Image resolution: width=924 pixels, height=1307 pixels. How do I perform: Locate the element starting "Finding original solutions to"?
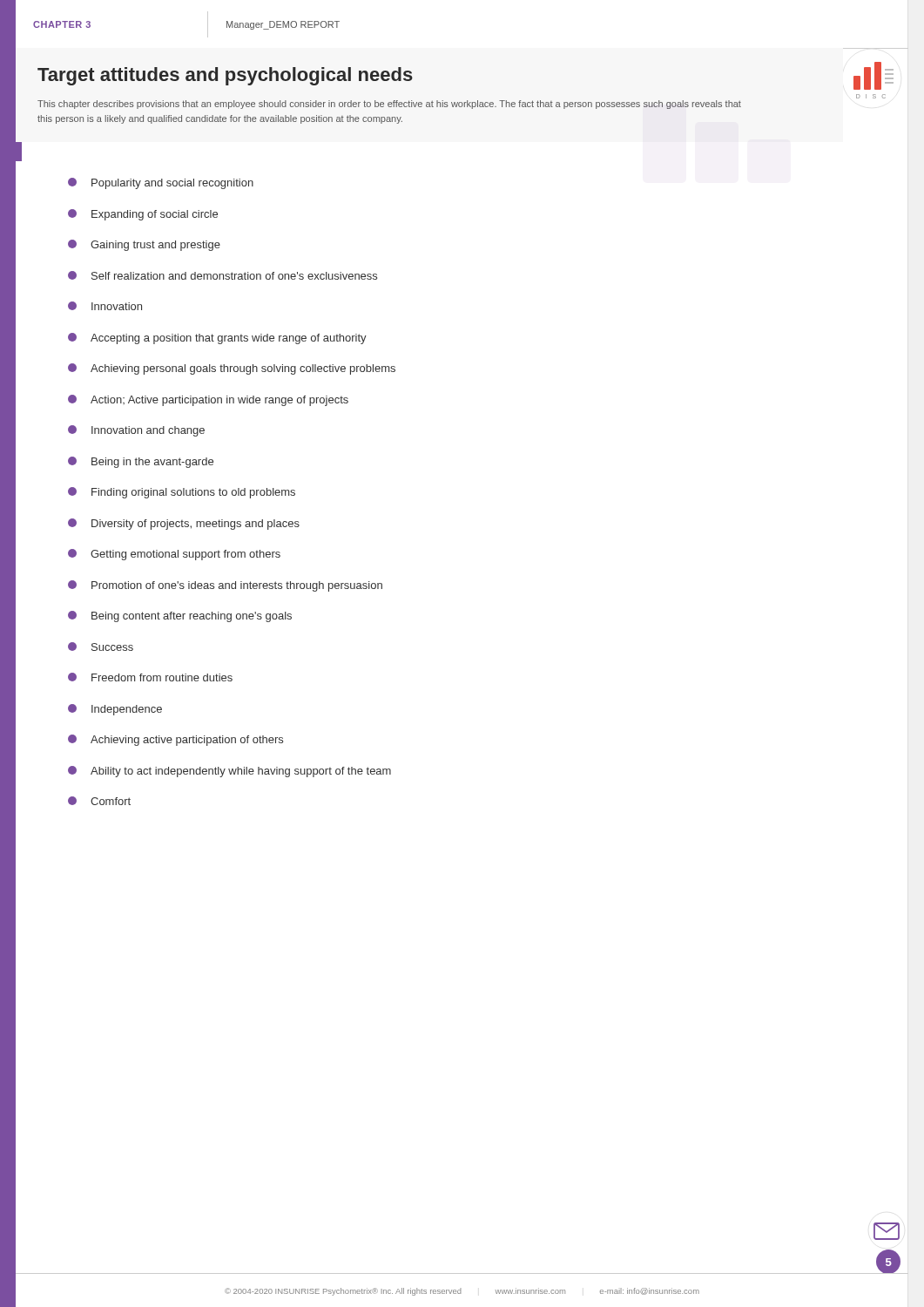pyautogui.click(x=182, y=492)
